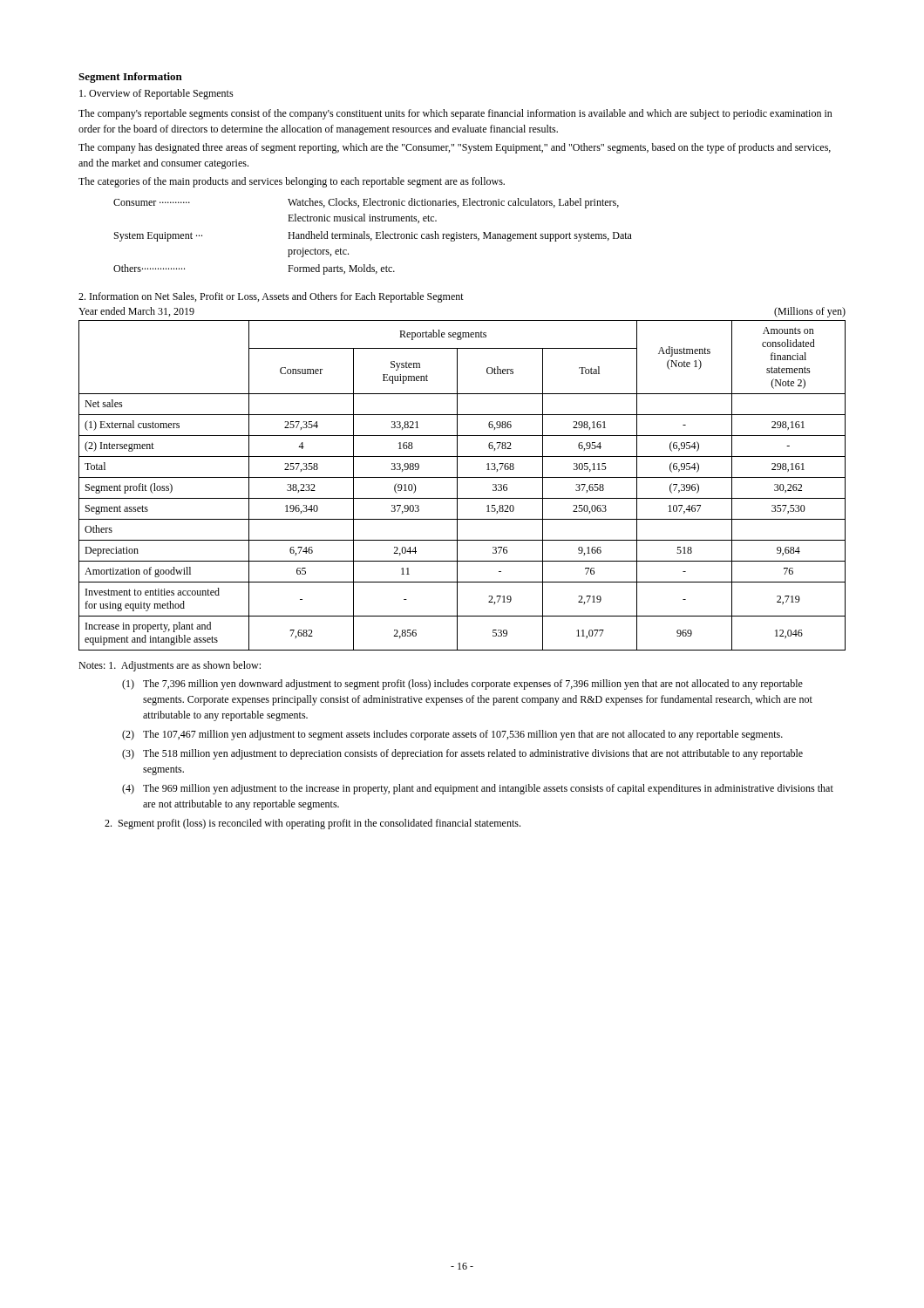
Task: Click the passage that begins "(1) The 7,396 million"
Action: pos(484,699)
